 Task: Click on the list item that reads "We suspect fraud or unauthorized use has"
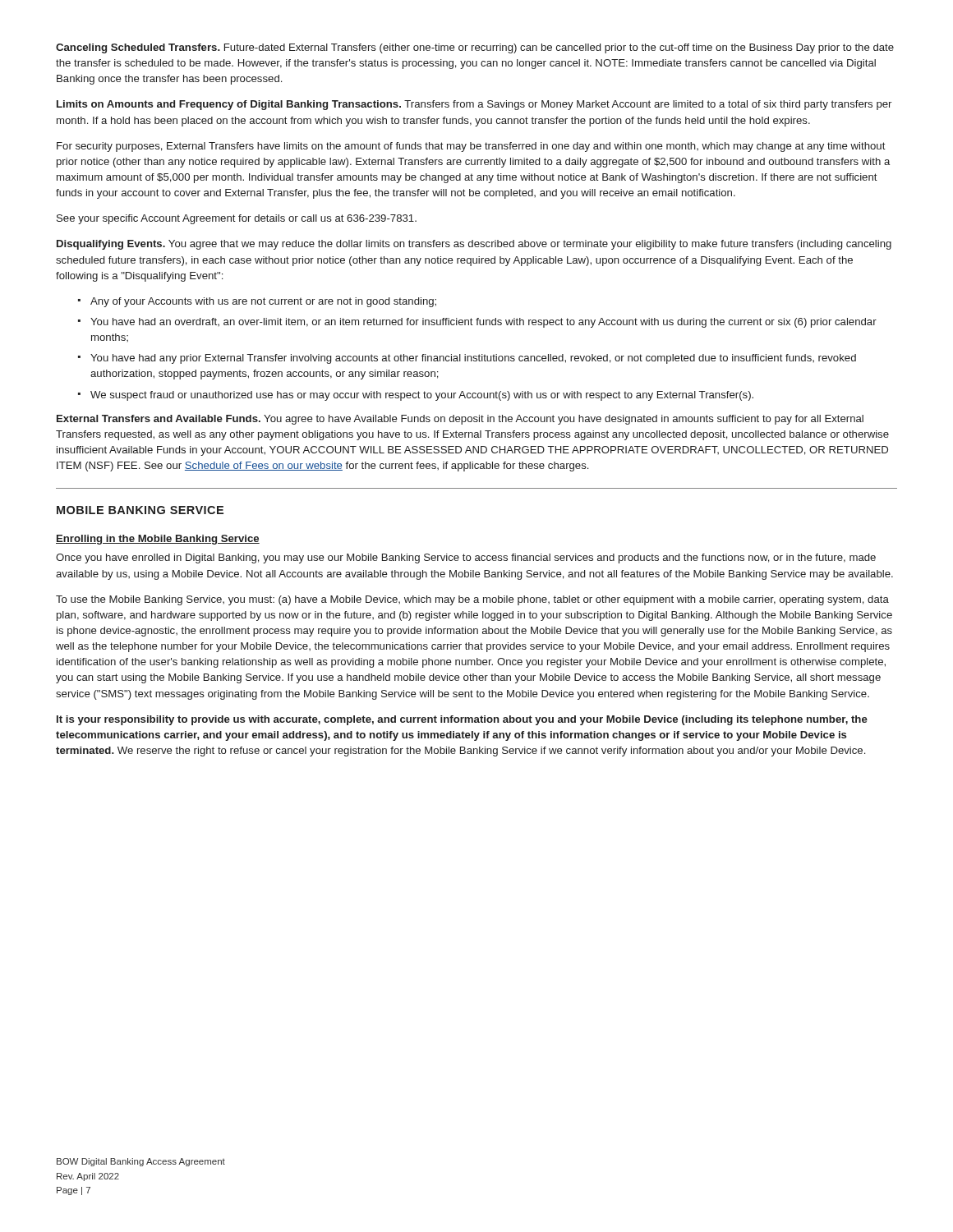(422, 394)
